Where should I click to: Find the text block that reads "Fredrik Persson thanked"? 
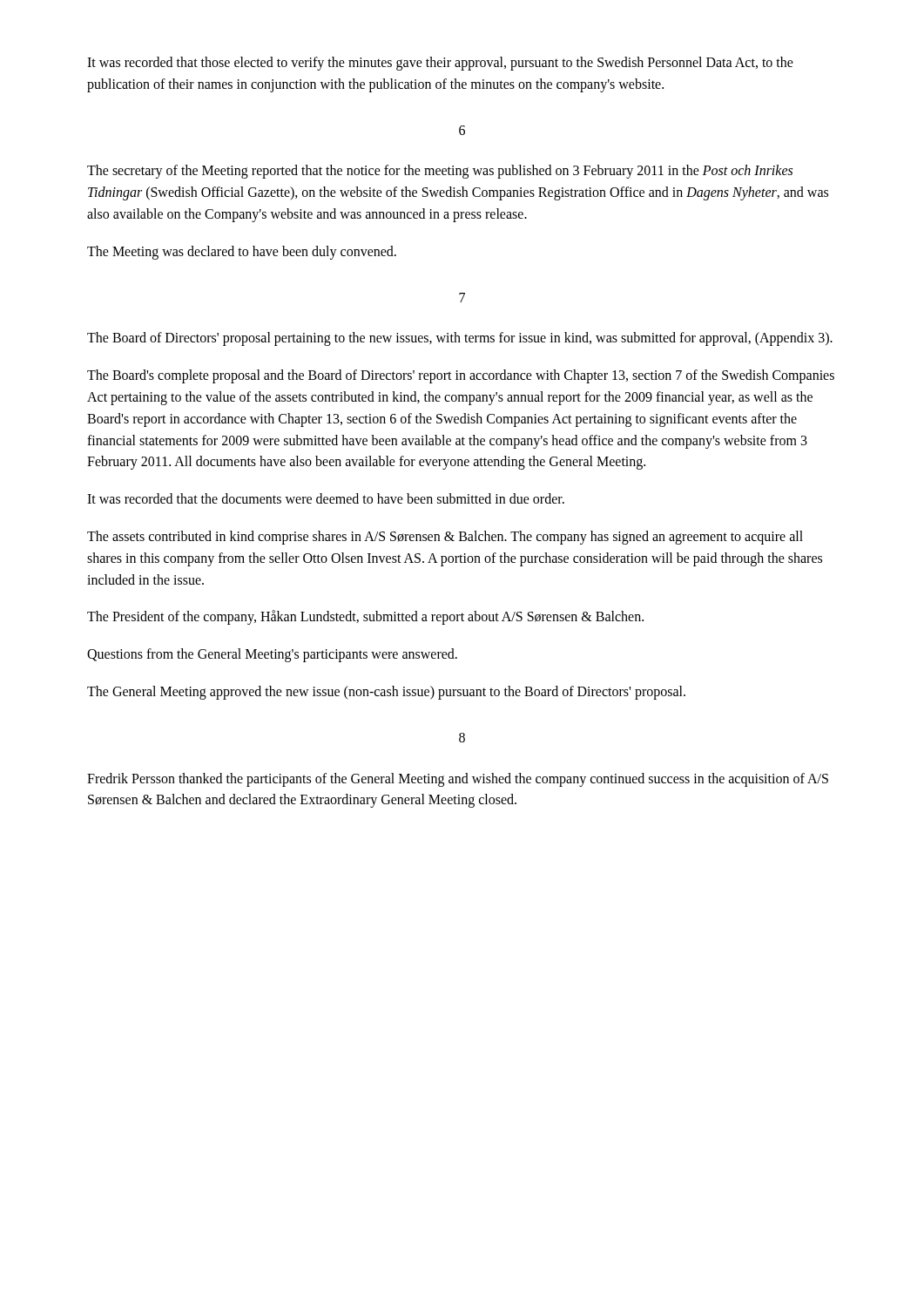click(x=458, y=789)
